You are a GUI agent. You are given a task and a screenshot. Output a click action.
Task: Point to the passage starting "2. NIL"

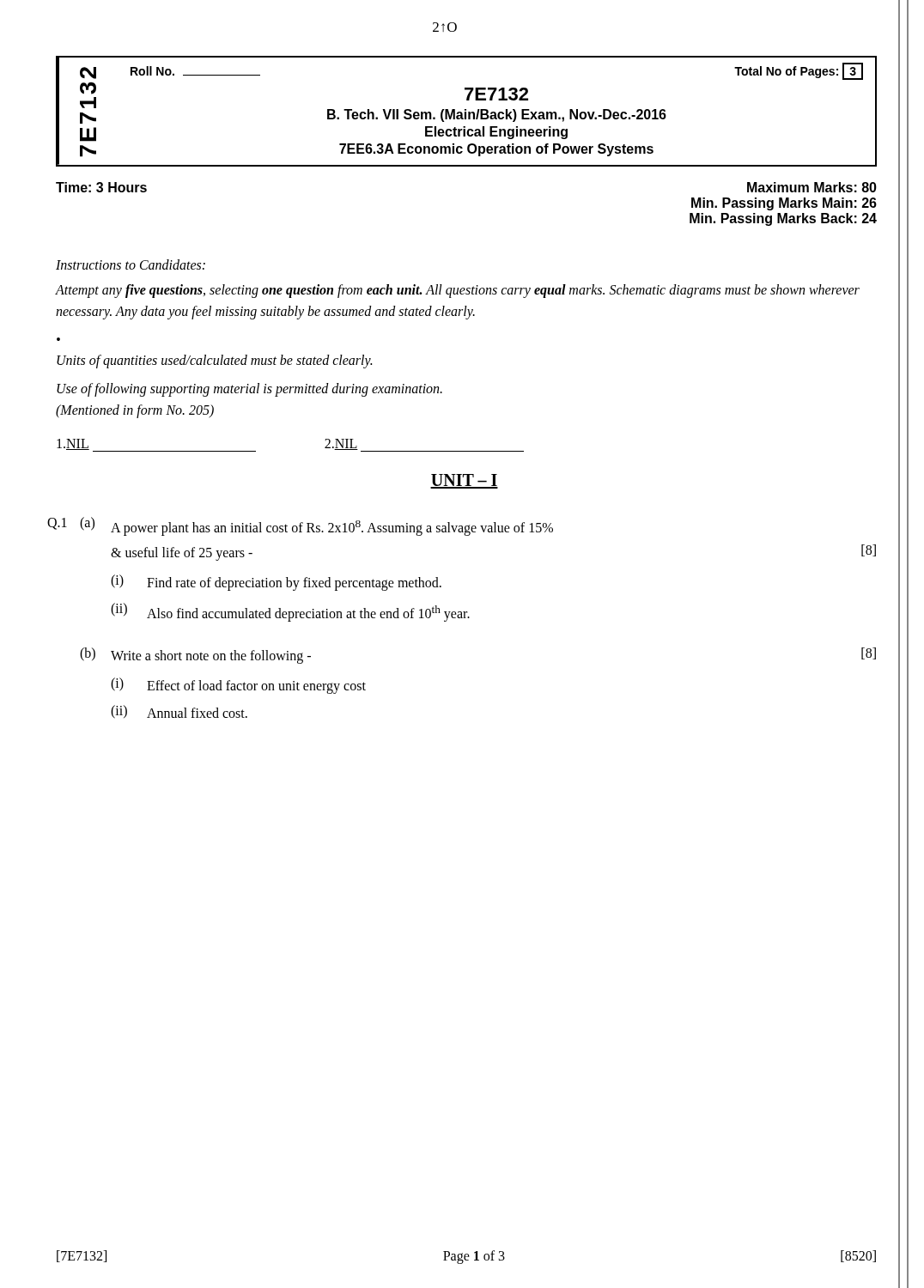tap(424, 444)
